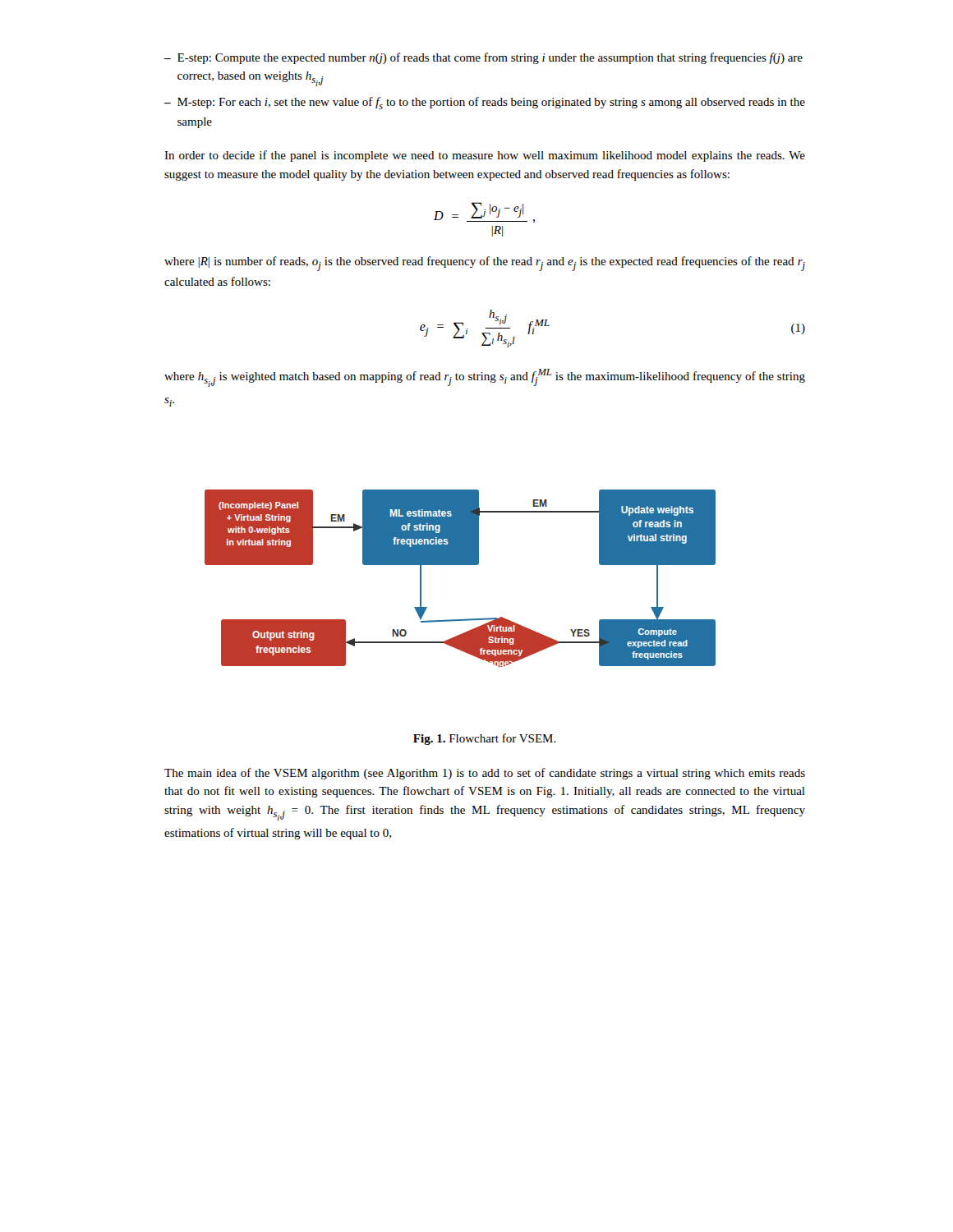
Task: Point to the element starting "where |R| is number of"
Action: click(x=485, y=271)
